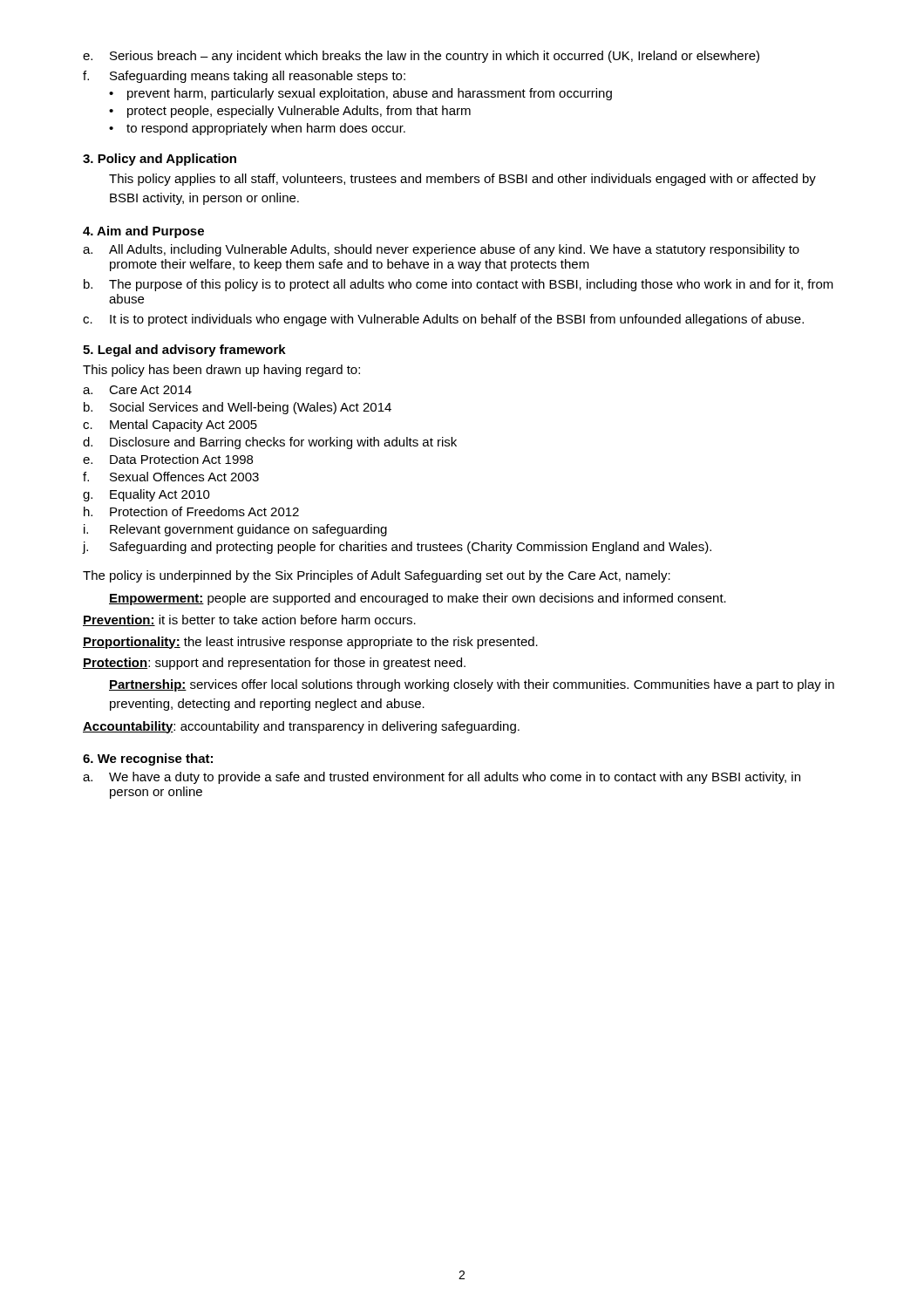
Task: Select the list item containing "• protect people, especially Vulnerable Adults,"
Action: coord(475,110)
